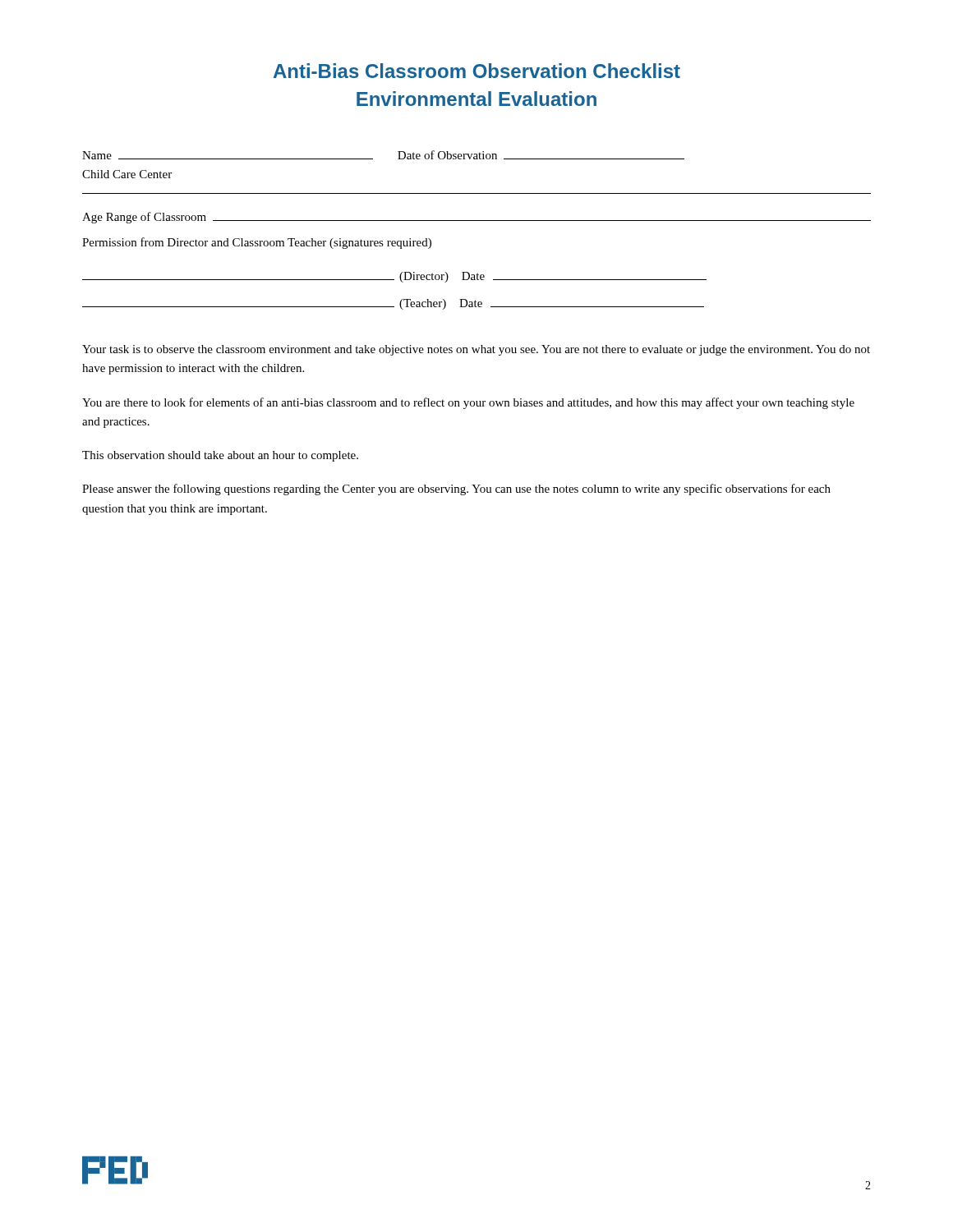Find the block on this page that starts "Permission from Director and Classroom"

257,242
